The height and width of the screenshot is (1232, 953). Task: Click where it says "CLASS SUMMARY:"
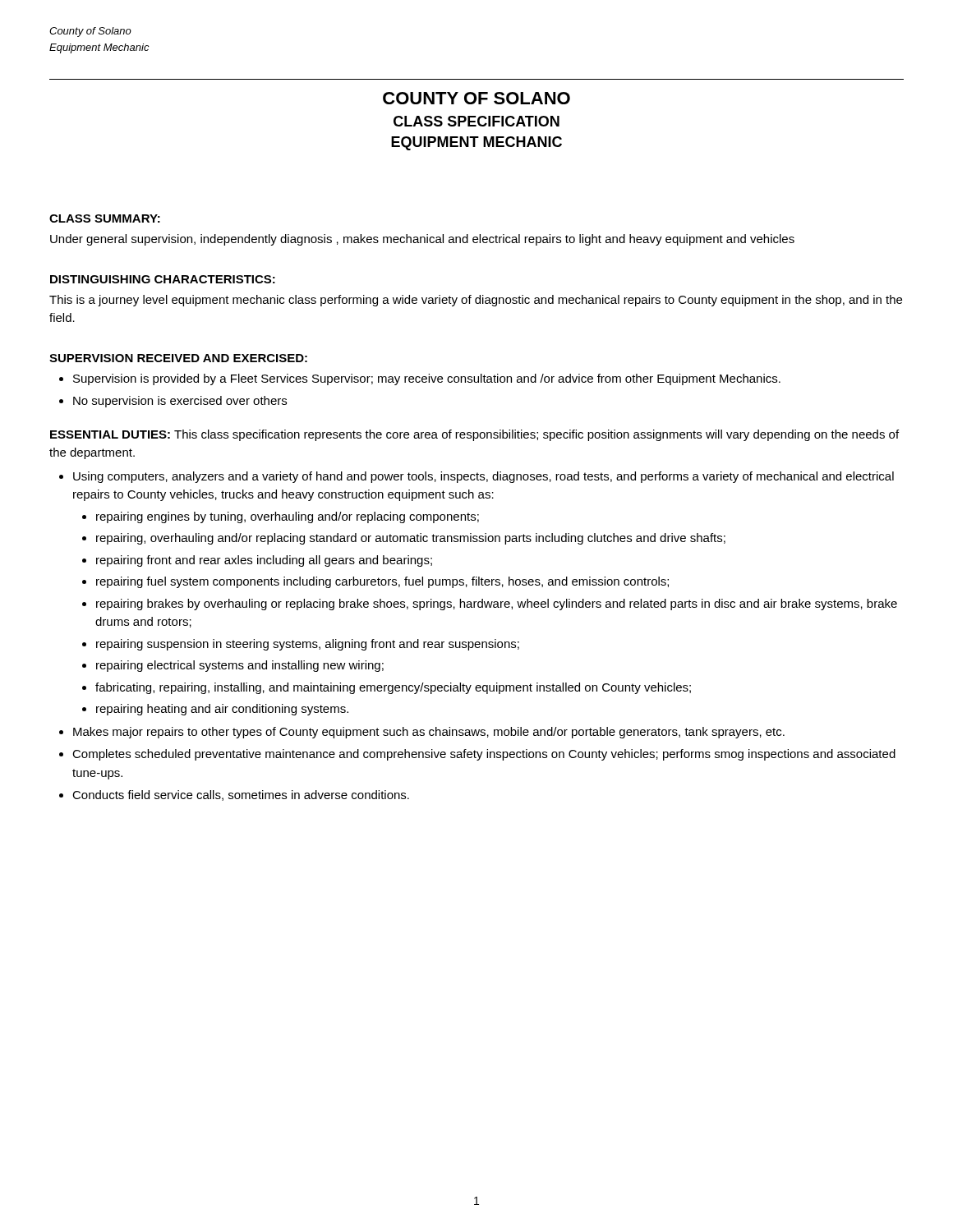(105, 218)
